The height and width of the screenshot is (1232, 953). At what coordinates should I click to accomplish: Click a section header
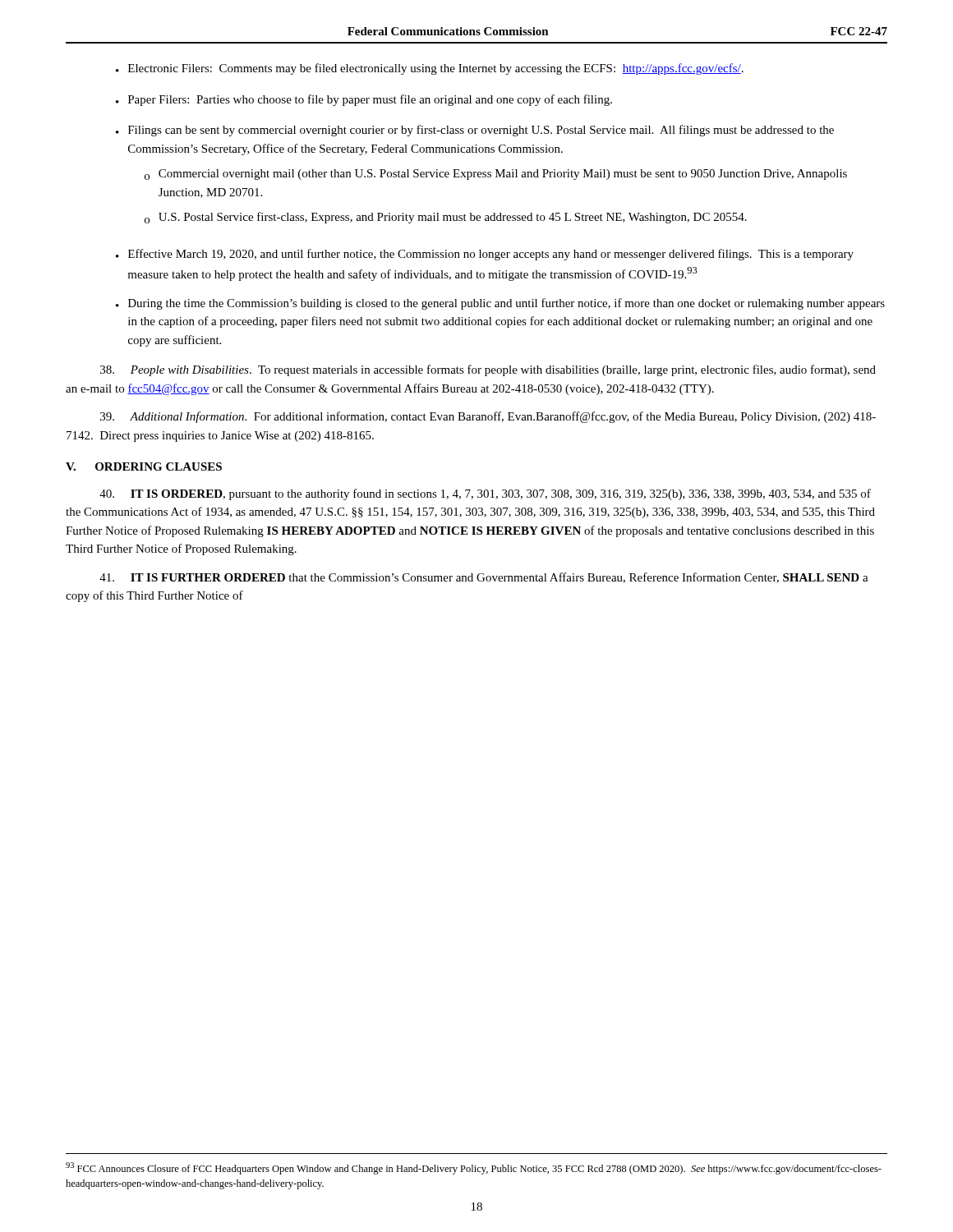tap(144, 466)
